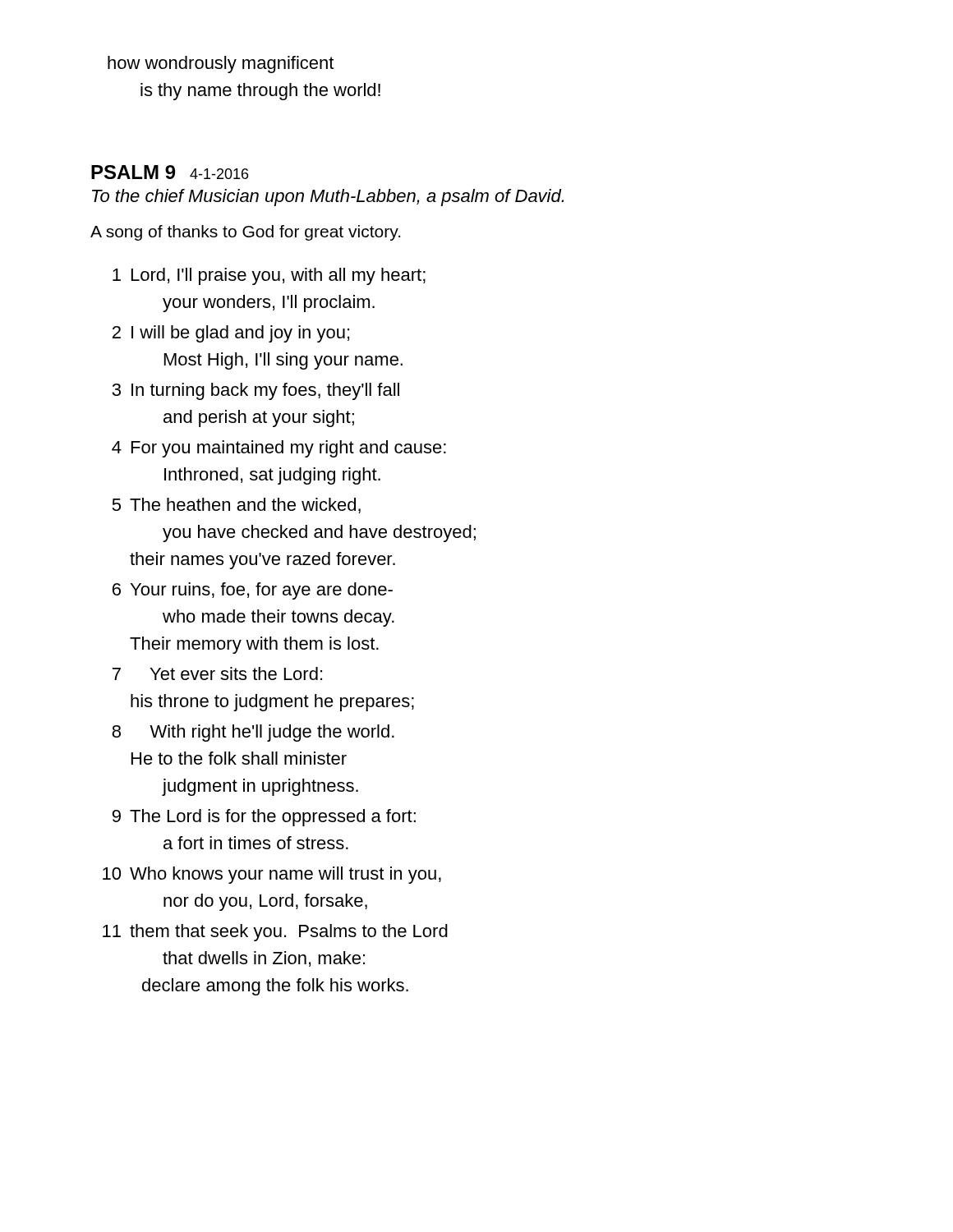Find the list item that reads "5 The heathen and the wicked, you have"

tap(427, 532)
